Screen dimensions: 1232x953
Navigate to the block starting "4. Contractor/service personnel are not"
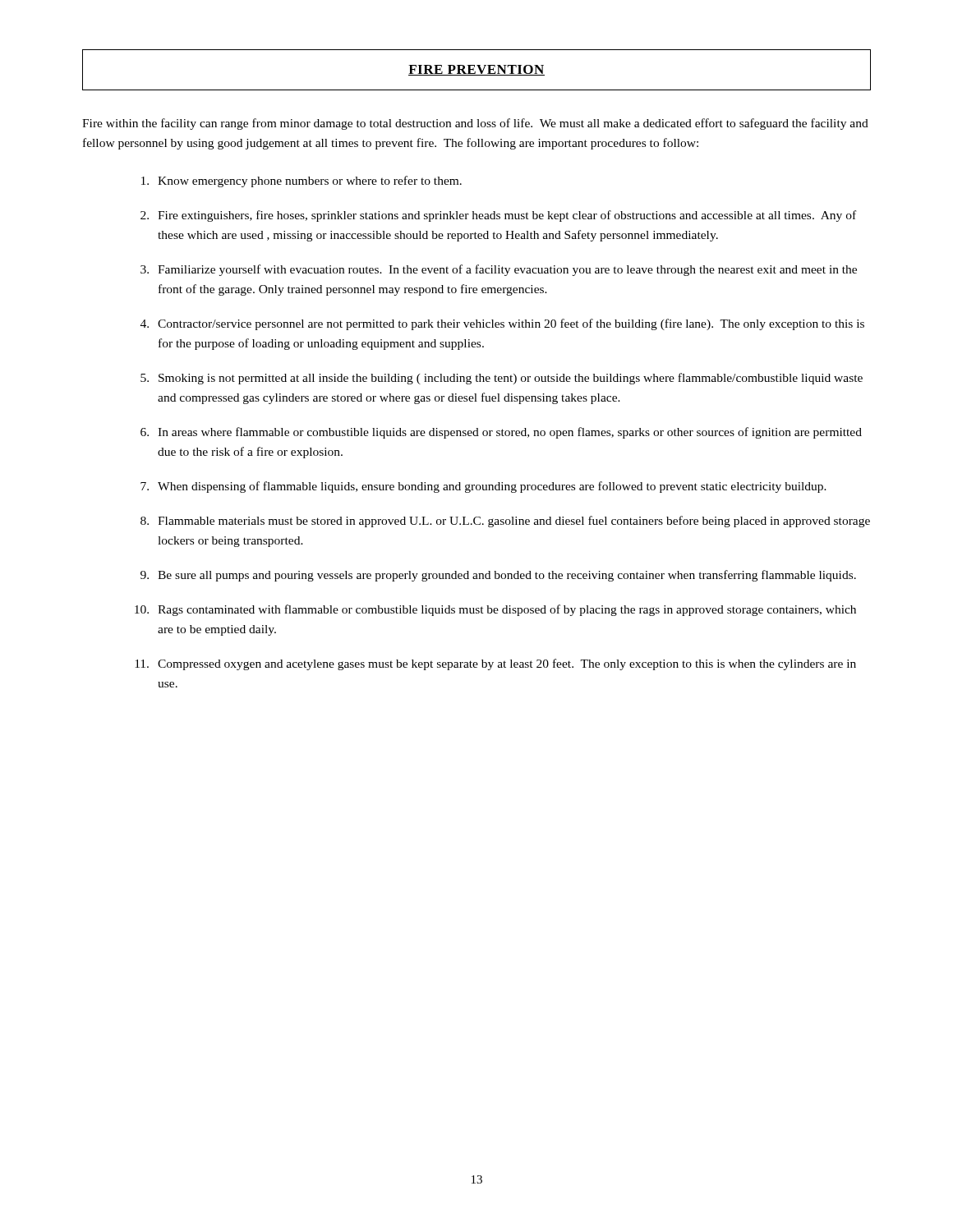(x=493, y=334)
